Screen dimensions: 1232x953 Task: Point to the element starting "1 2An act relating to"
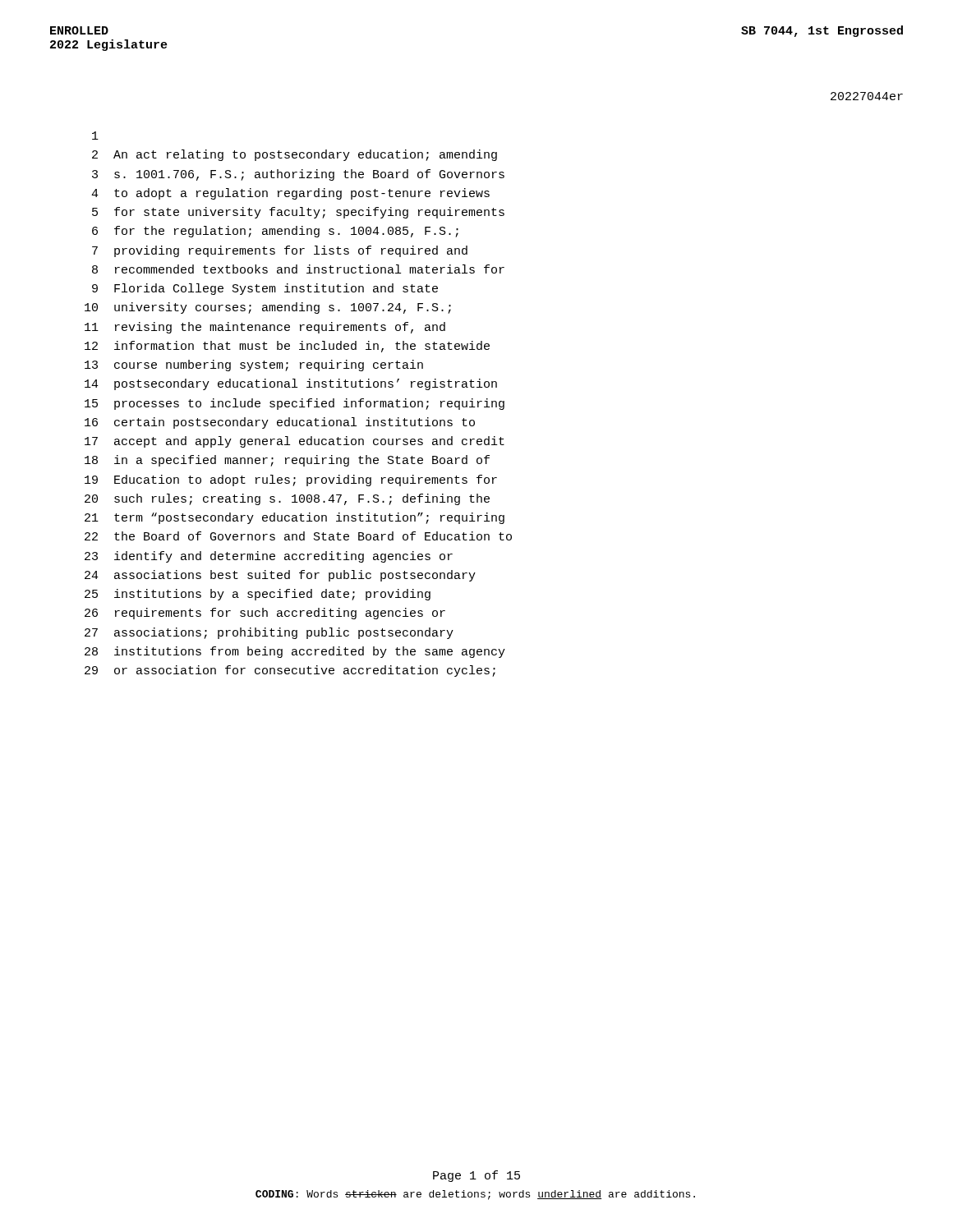click(x=476, y=404)
